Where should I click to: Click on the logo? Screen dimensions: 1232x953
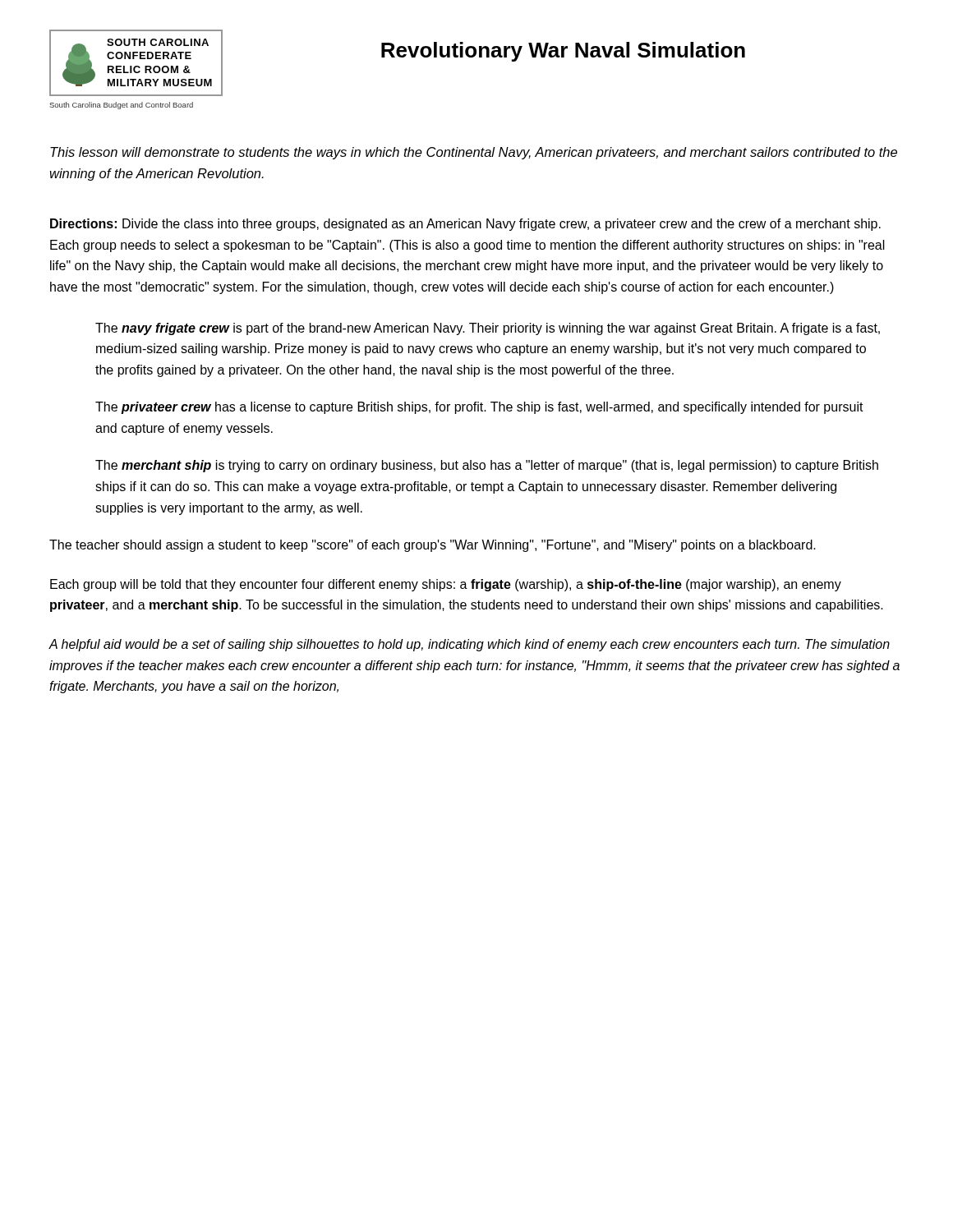pos(136,69)
